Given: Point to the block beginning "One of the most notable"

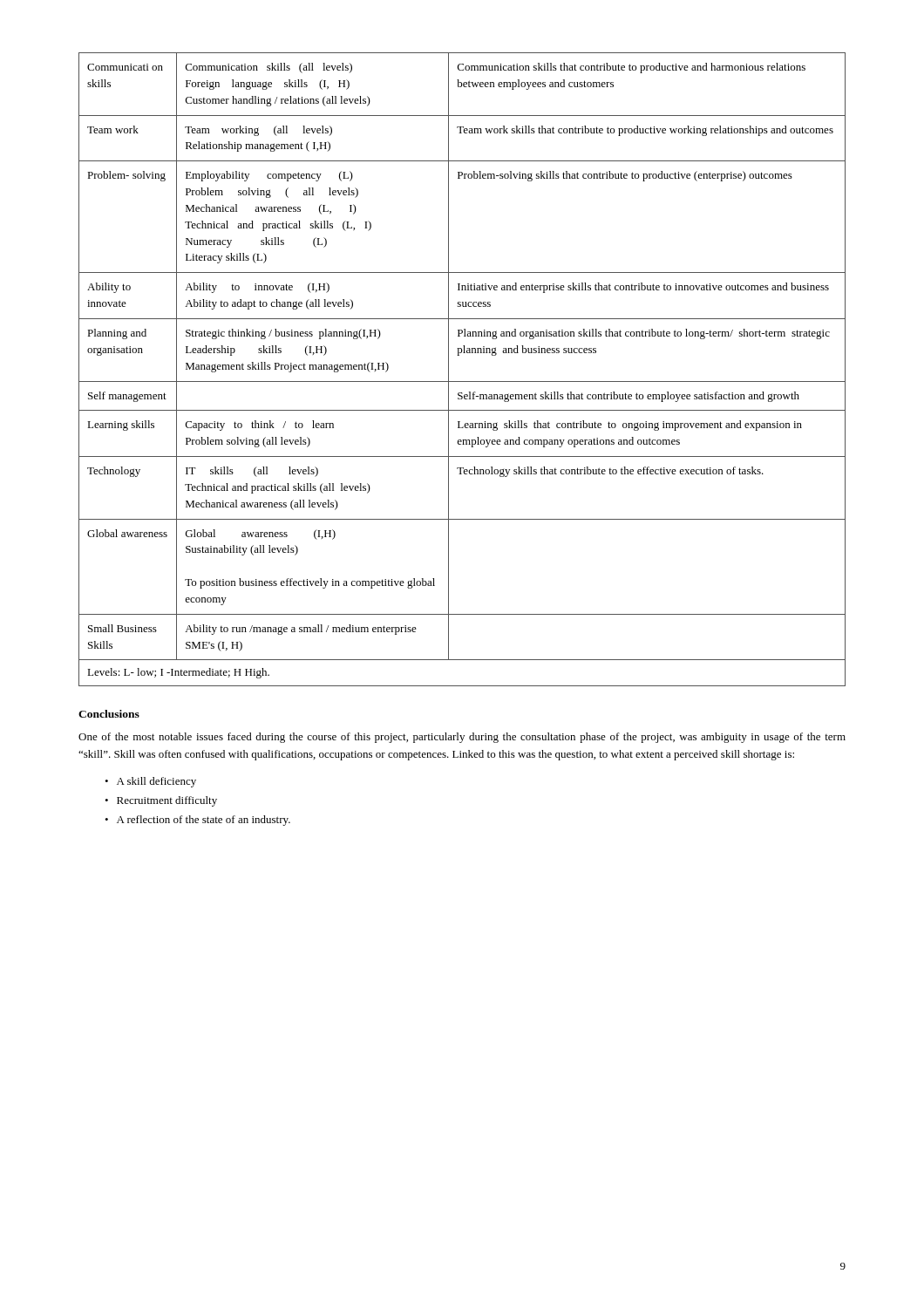Looking at the screenshot, I should (462, 745).
